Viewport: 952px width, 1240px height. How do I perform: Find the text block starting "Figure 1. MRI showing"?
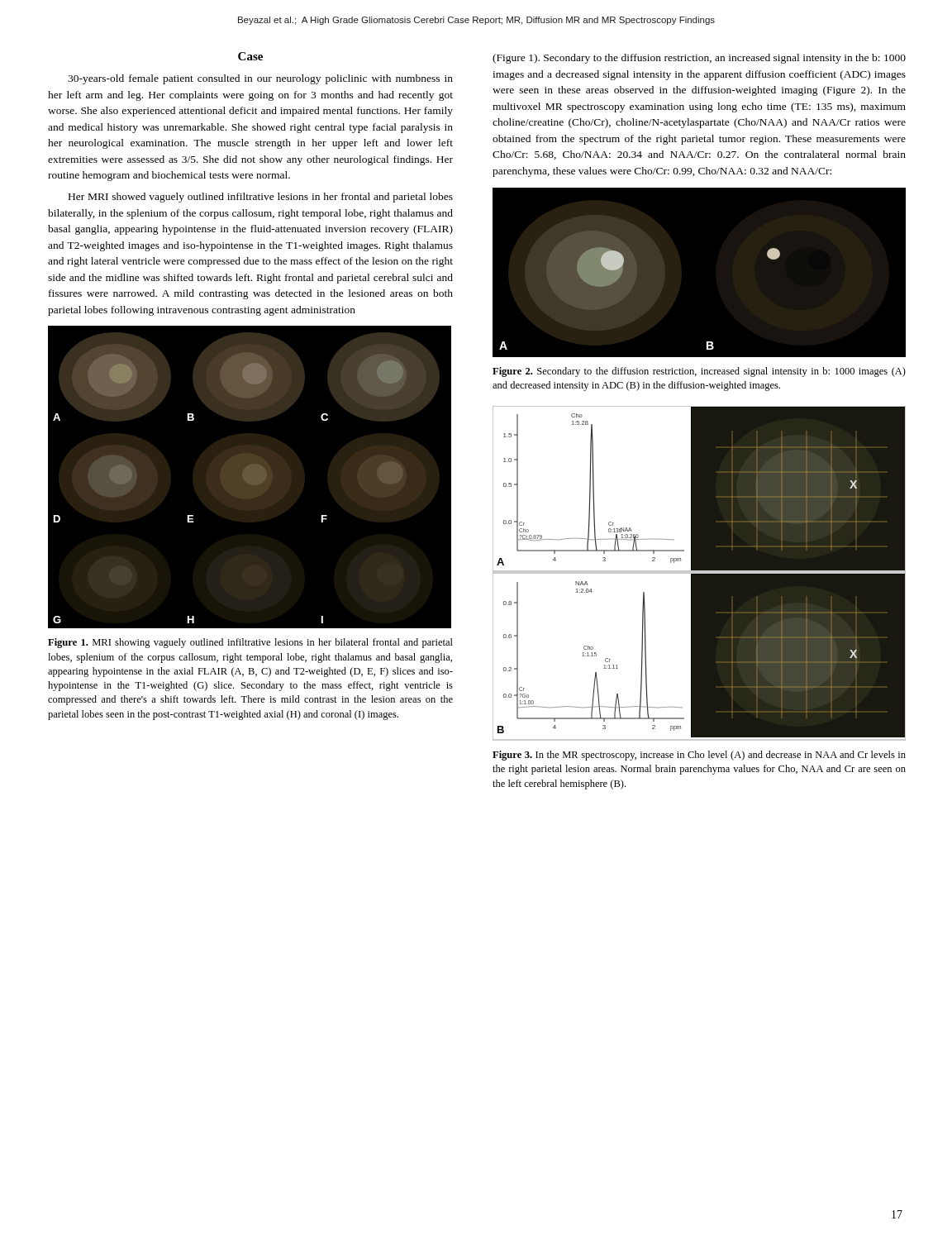[250, 678]
